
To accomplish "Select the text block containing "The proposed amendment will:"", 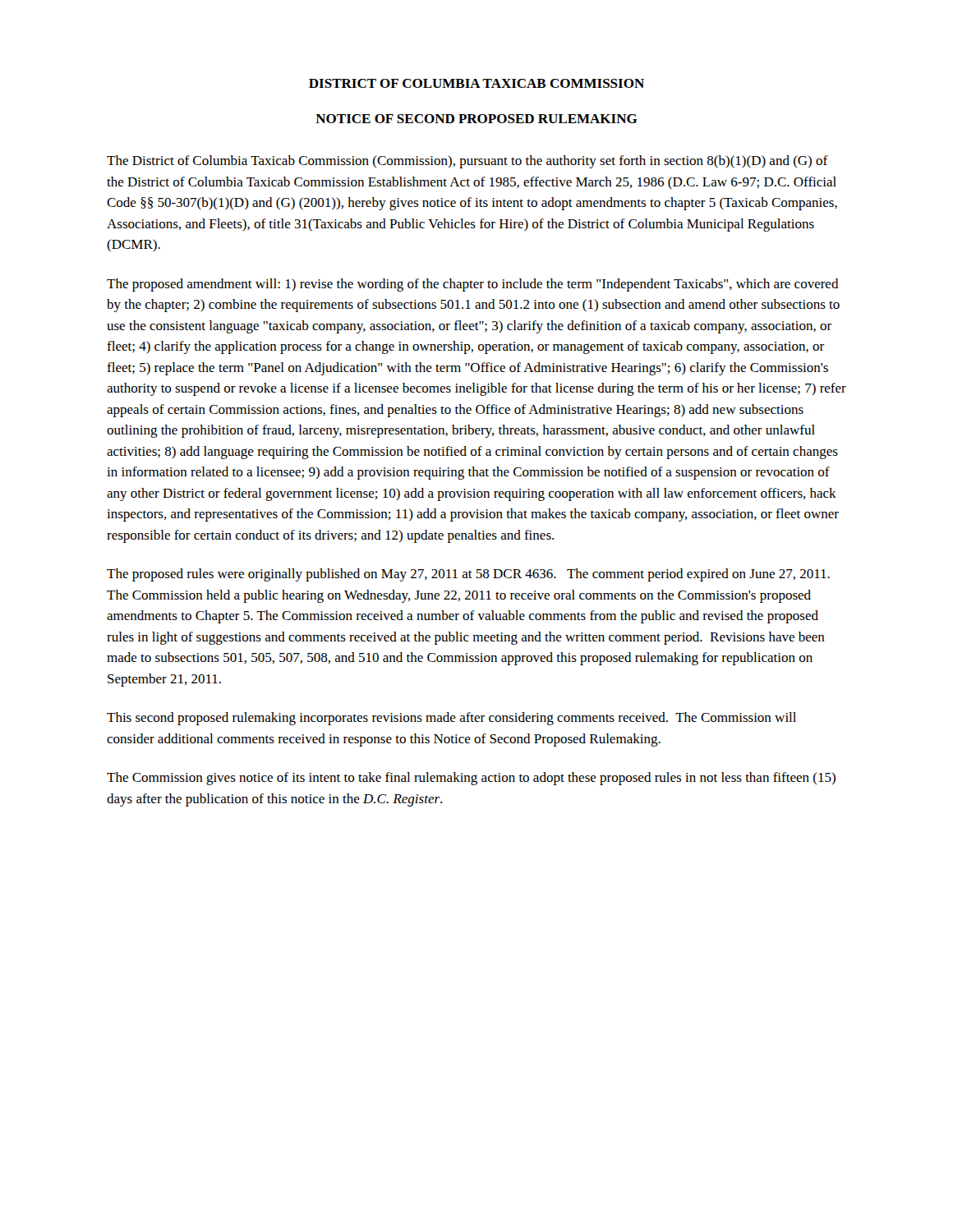I will tap(476, 409).
